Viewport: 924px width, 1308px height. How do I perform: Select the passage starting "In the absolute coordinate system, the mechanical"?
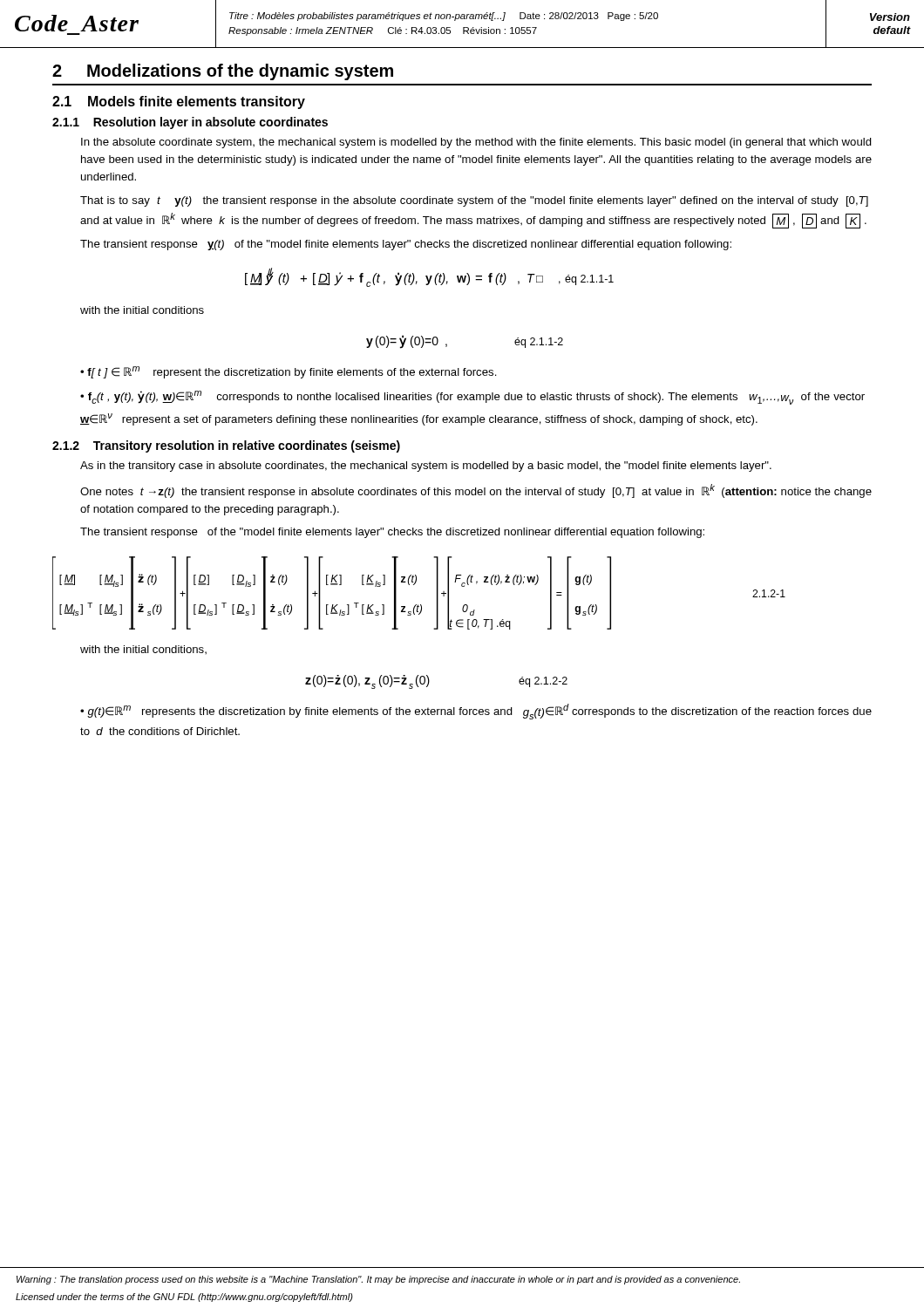click(x=476, y=159)
